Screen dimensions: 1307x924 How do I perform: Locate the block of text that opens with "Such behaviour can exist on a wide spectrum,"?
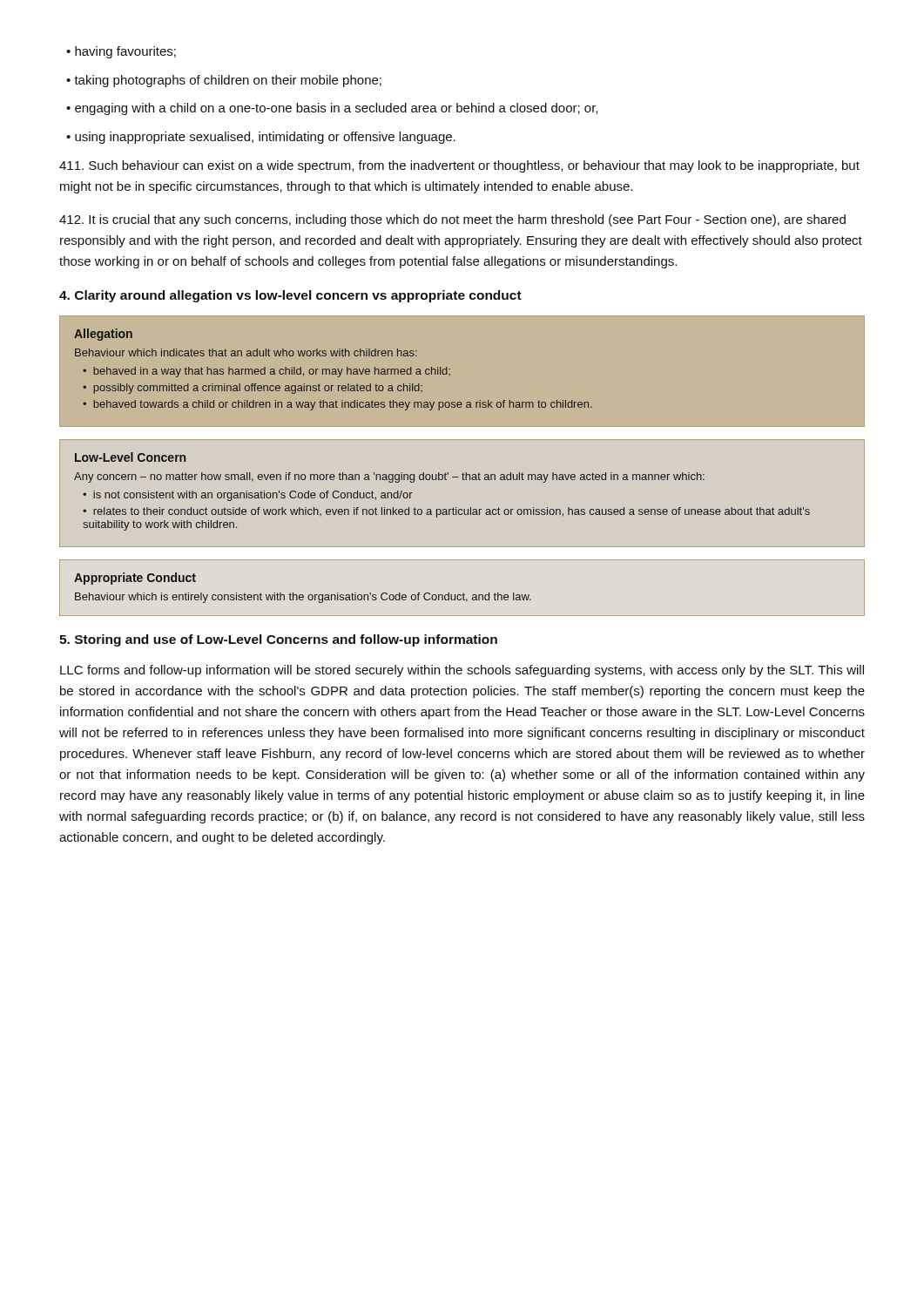(459, 176)
